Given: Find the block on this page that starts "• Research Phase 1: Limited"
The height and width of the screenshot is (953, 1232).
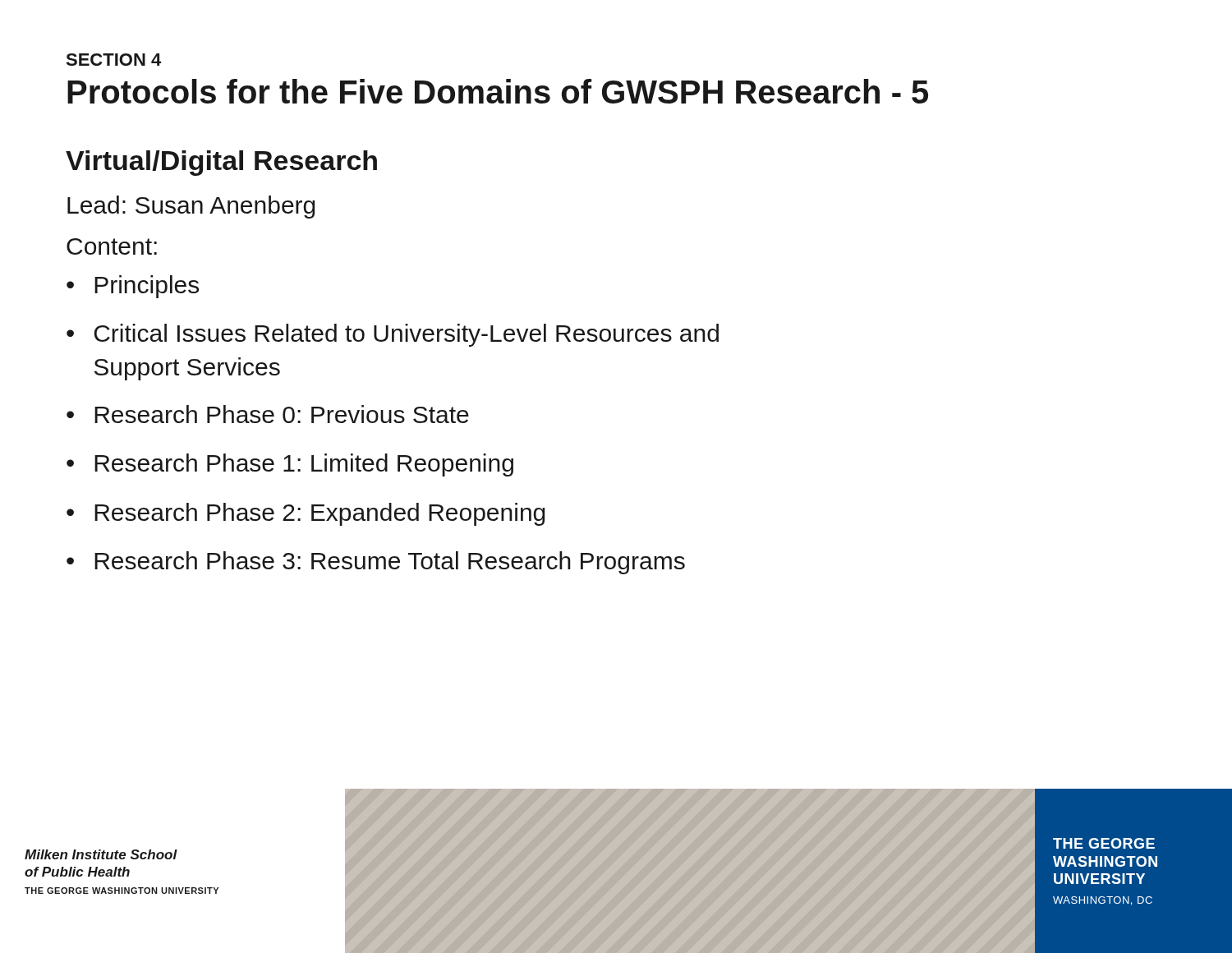Looking at the screenshot, I should pyautogui.click(x=290, y=465).
